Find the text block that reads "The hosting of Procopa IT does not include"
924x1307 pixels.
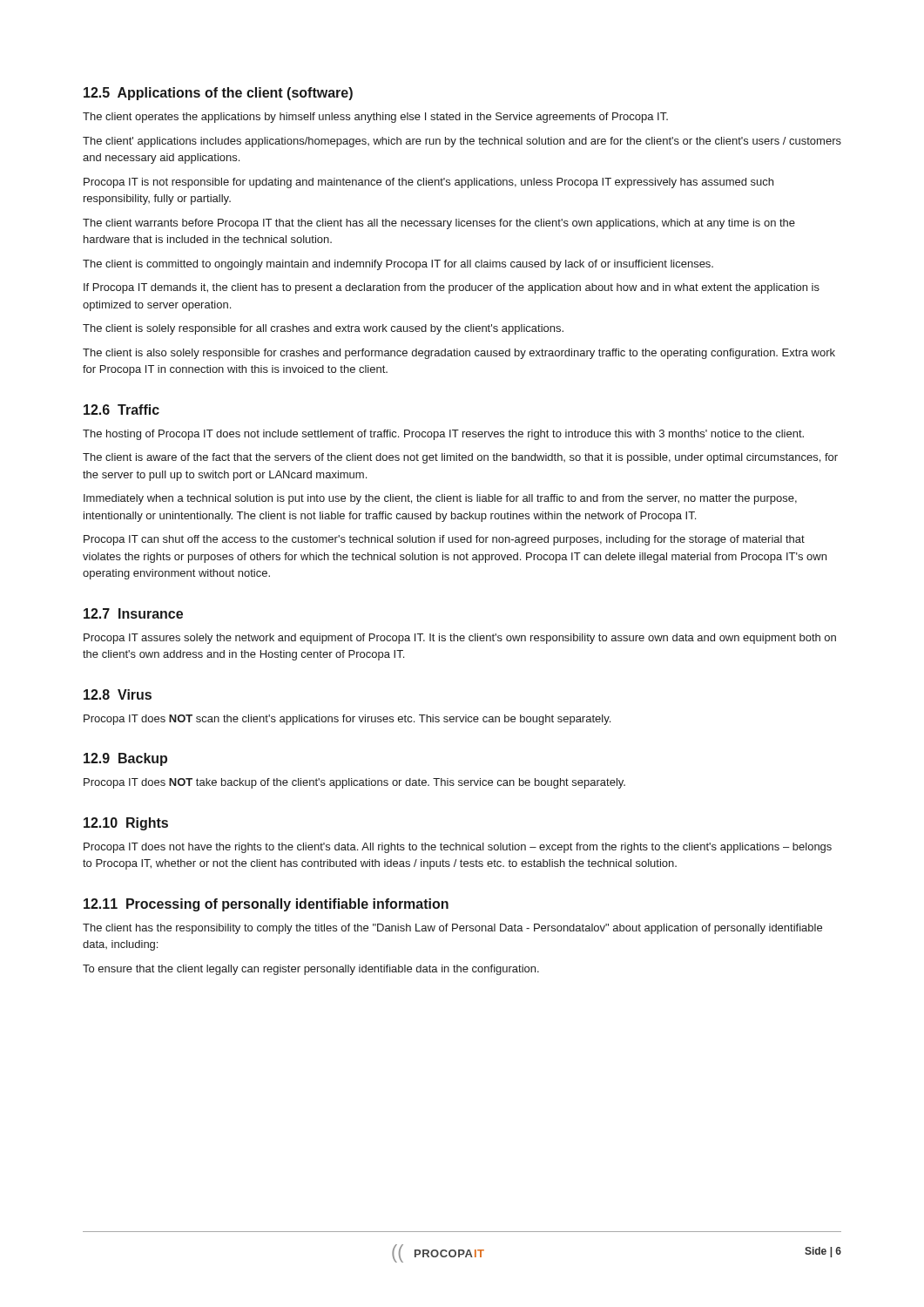tap(444, 433)
